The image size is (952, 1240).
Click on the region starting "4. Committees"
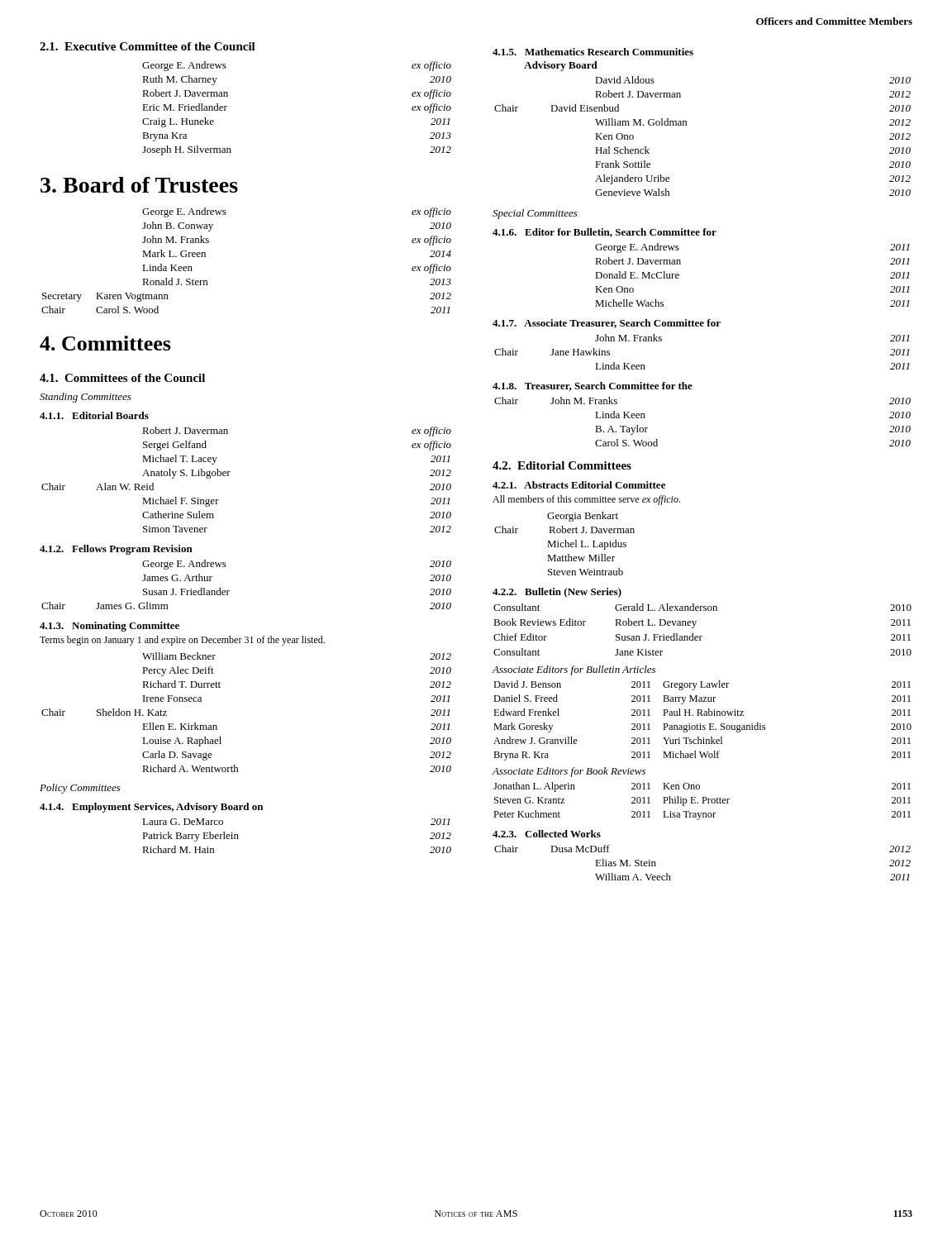[x=105, y=343]
